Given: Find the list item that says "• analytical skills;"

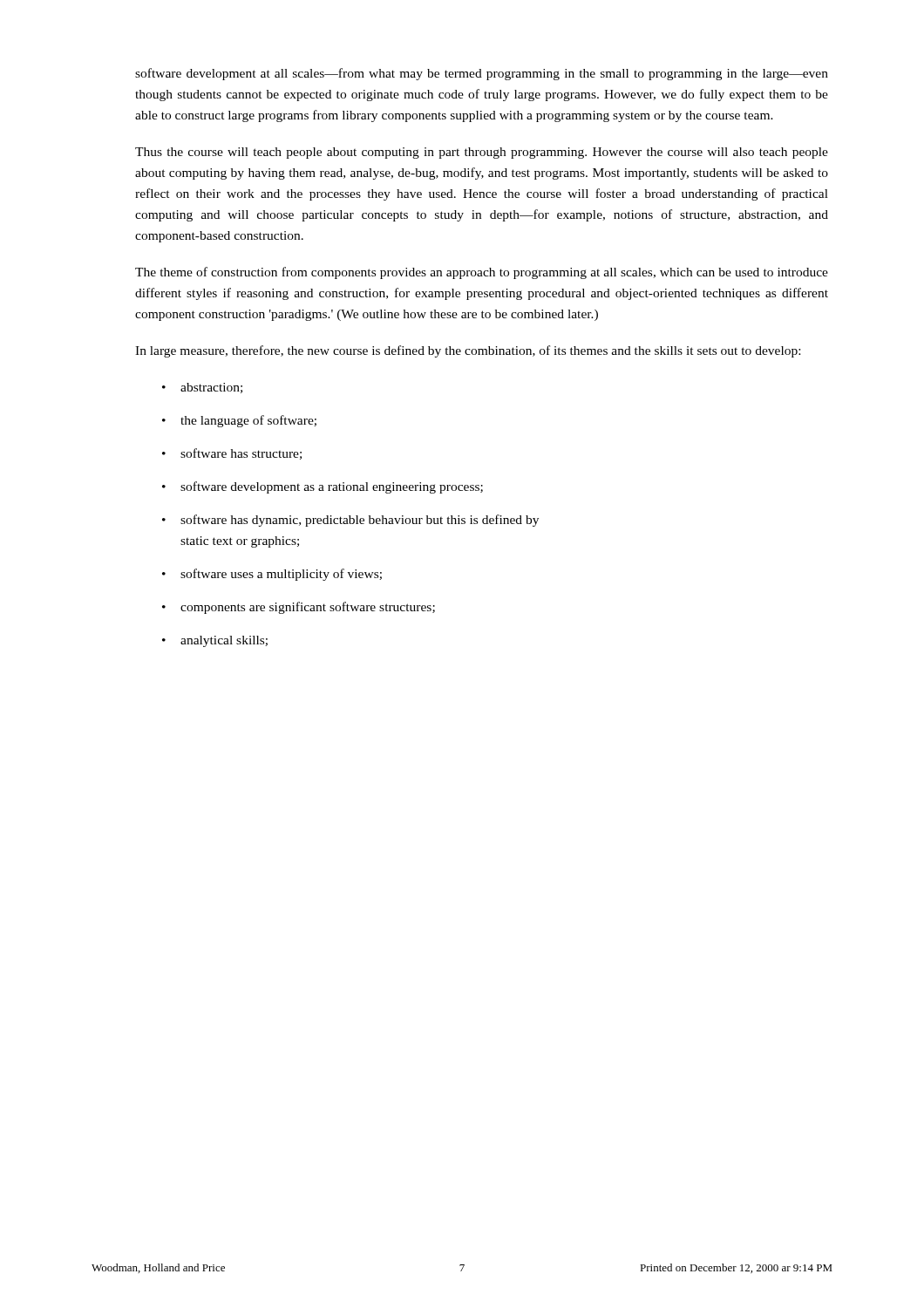Looking at the screenshot, I should (x=215, y=640).
